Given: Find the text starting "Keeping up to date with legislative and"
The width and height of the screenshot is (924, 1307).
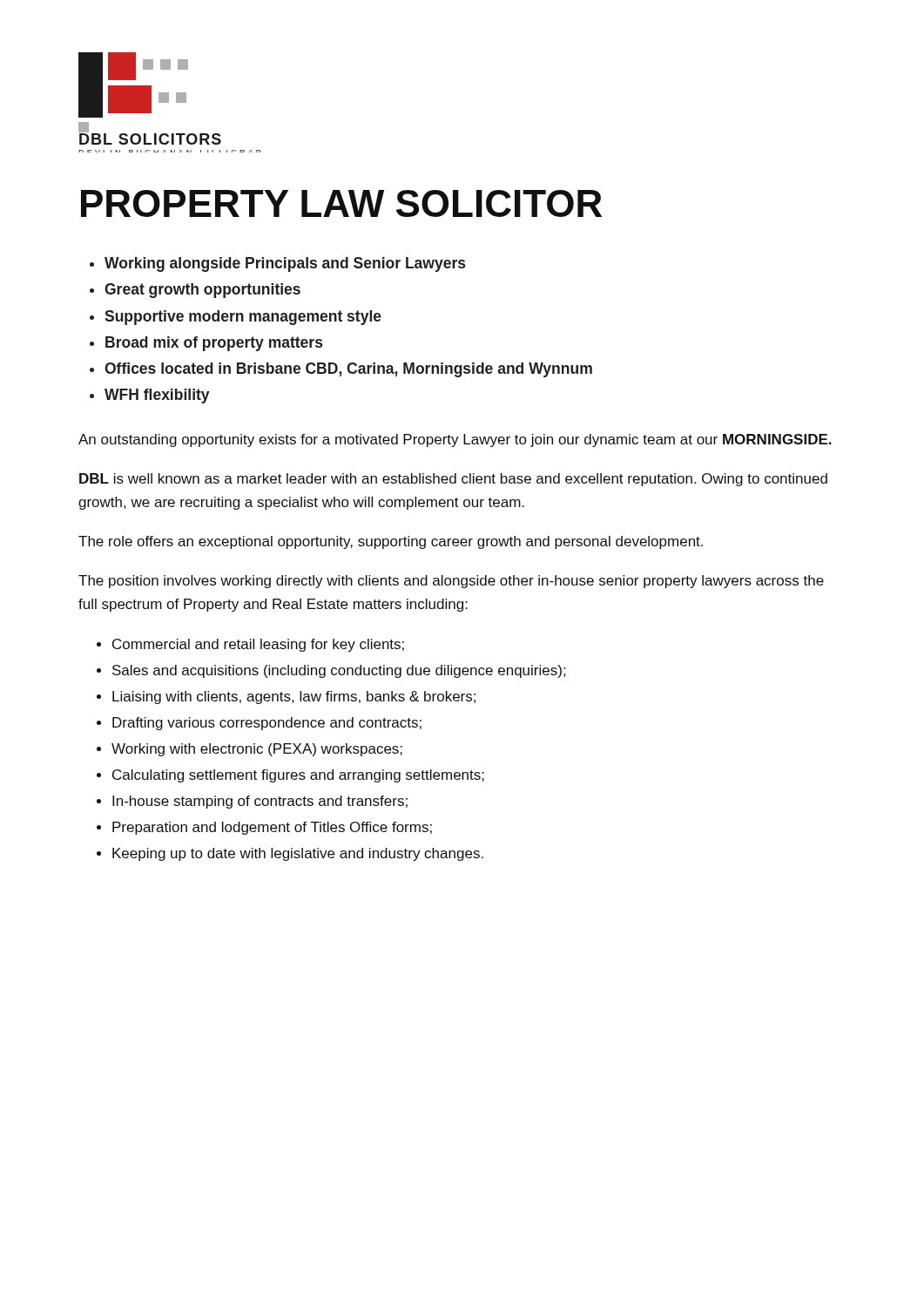Looking at the screenshot, I should [298, 853].
